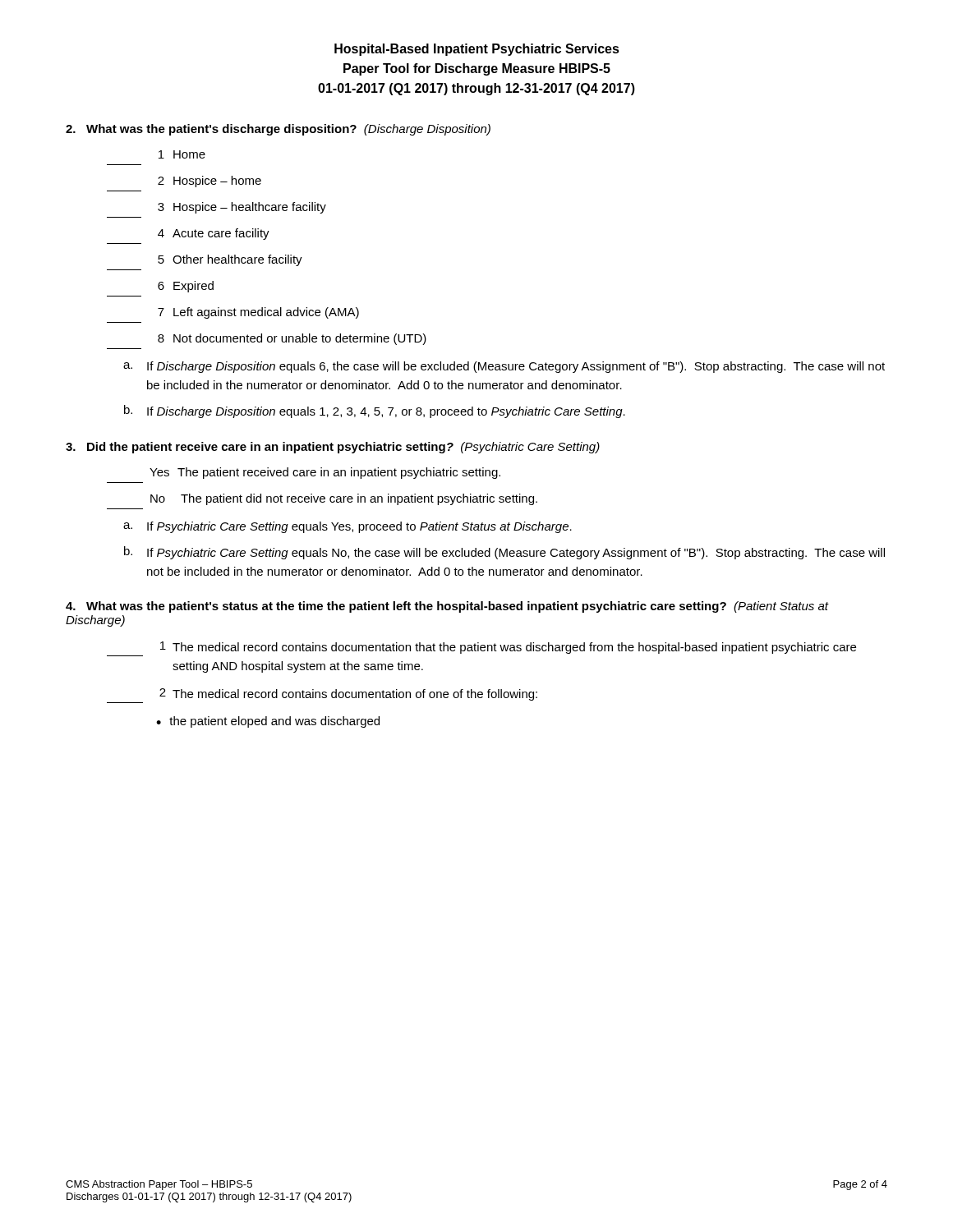The width and height of the screenshot is (953, 1232).
Task: Find the list item with the text "No The patient did not"
Action: pos(497,500)
